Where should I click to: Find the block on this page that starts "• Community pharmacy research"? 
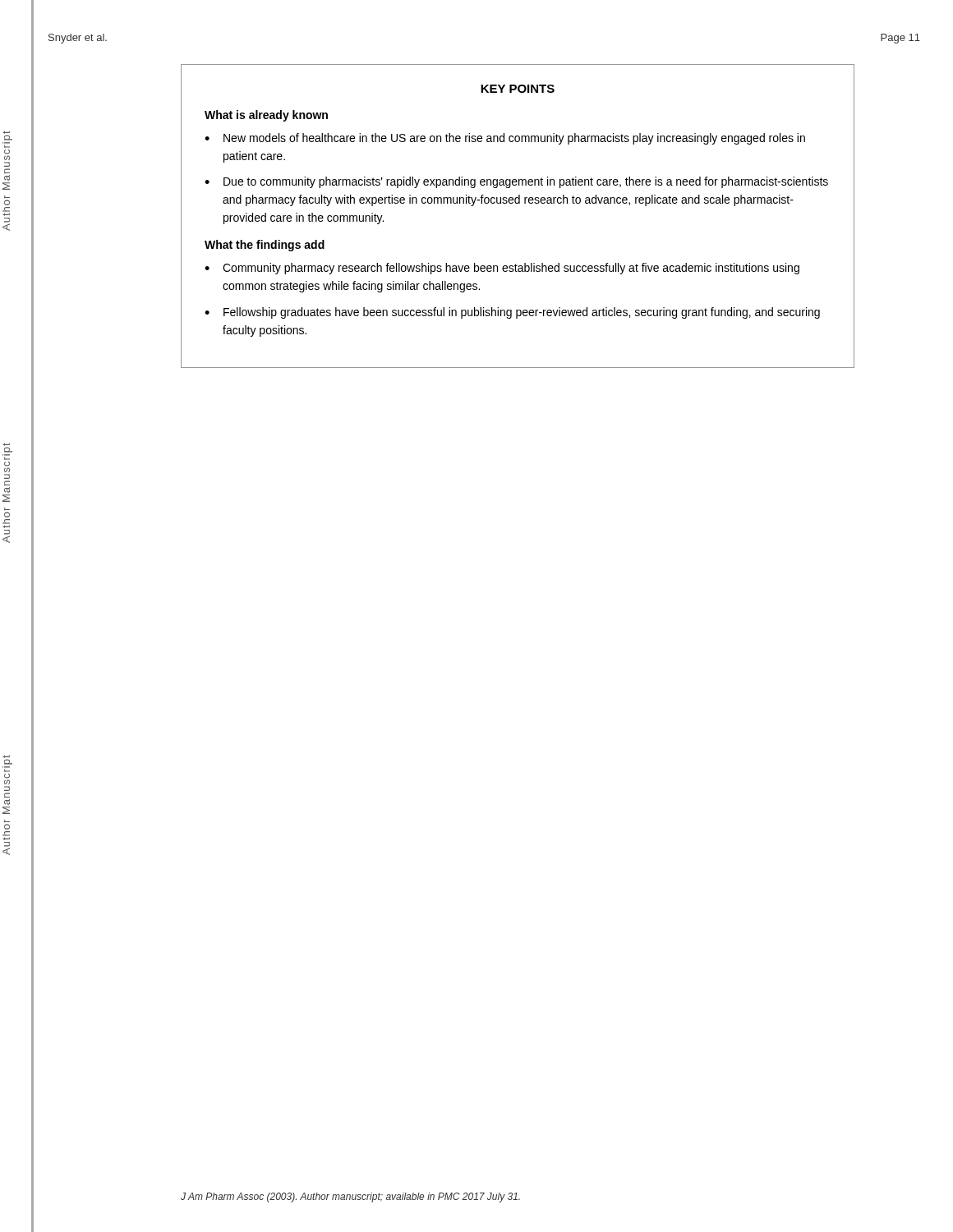[518, 278]
